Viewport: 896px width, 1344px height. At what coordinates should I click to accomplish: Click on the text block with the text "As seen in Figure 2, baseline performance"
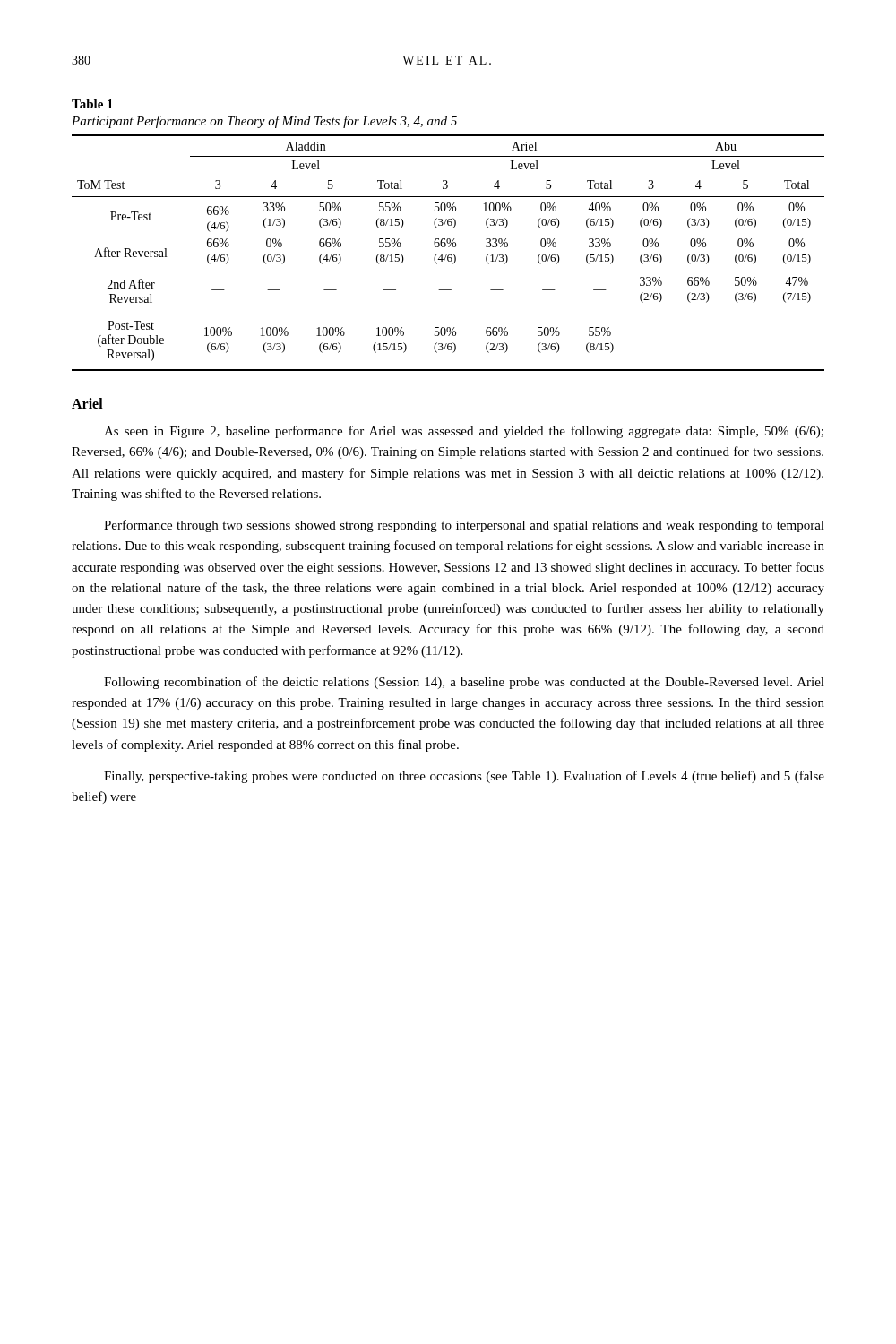click(448, 462)
